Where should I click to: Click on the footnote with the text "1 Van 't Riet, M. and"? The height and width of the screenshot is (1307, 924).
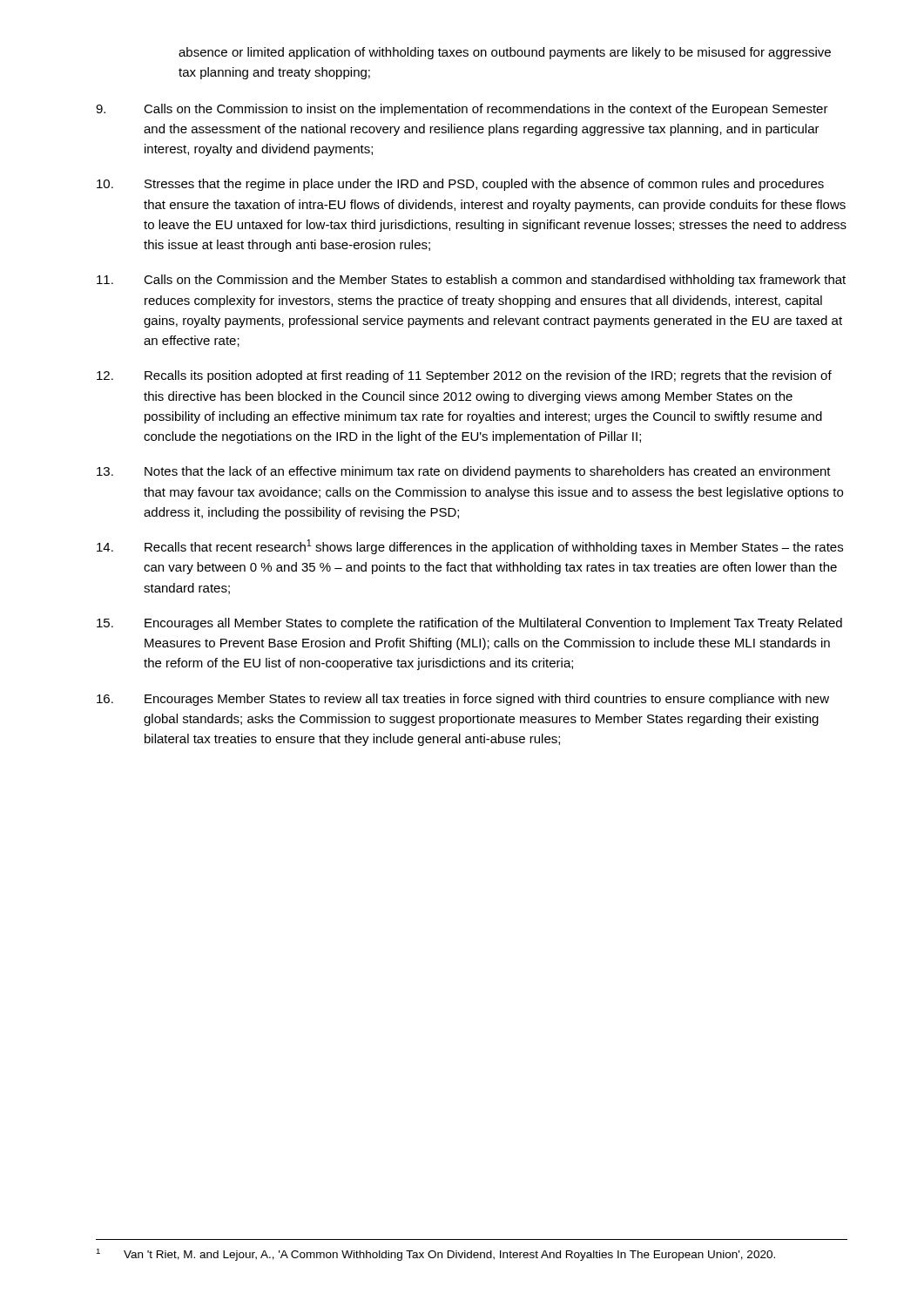tap(472, 1255)
